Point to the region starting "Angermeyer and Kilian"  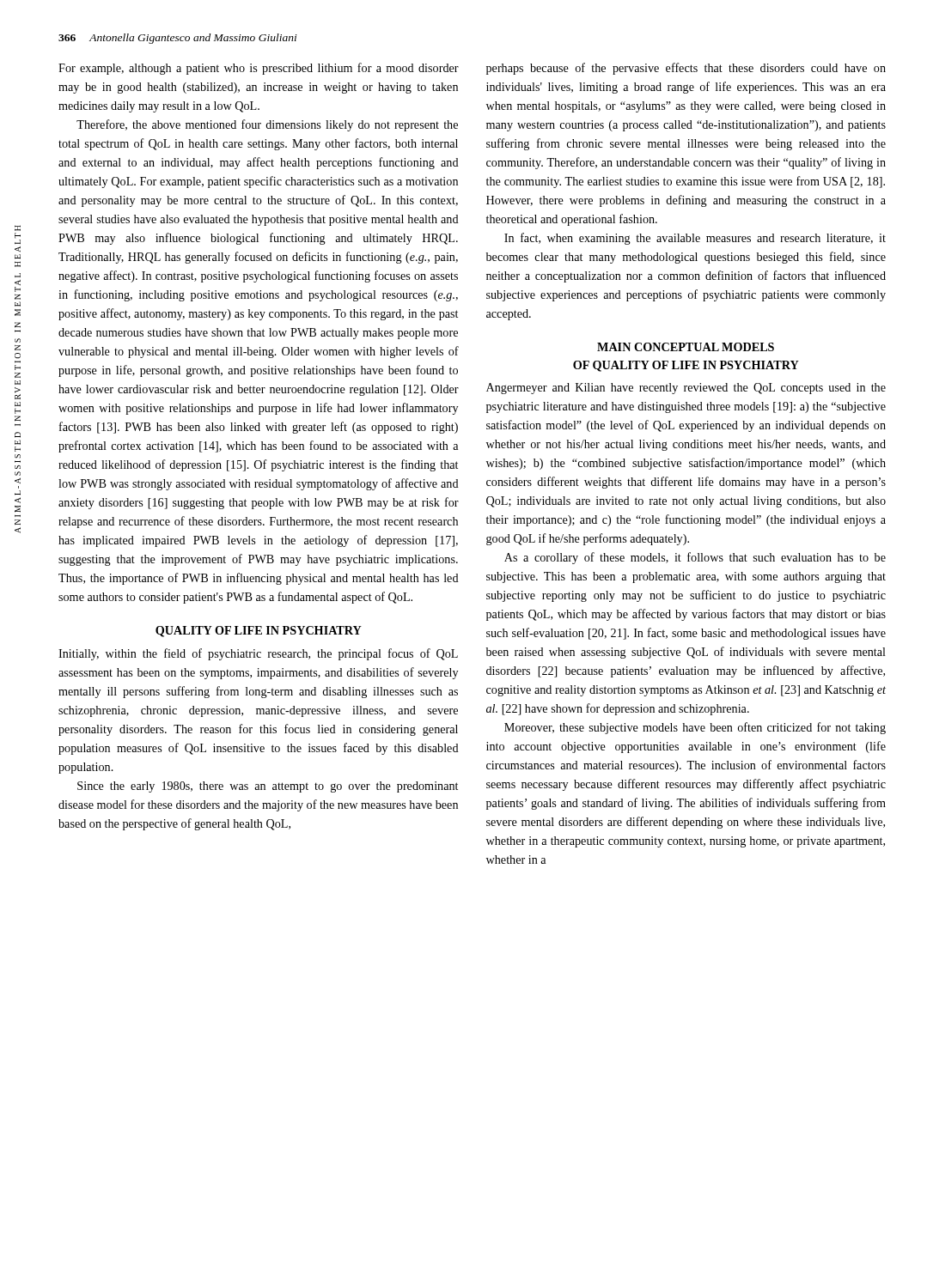click(686, 624)
